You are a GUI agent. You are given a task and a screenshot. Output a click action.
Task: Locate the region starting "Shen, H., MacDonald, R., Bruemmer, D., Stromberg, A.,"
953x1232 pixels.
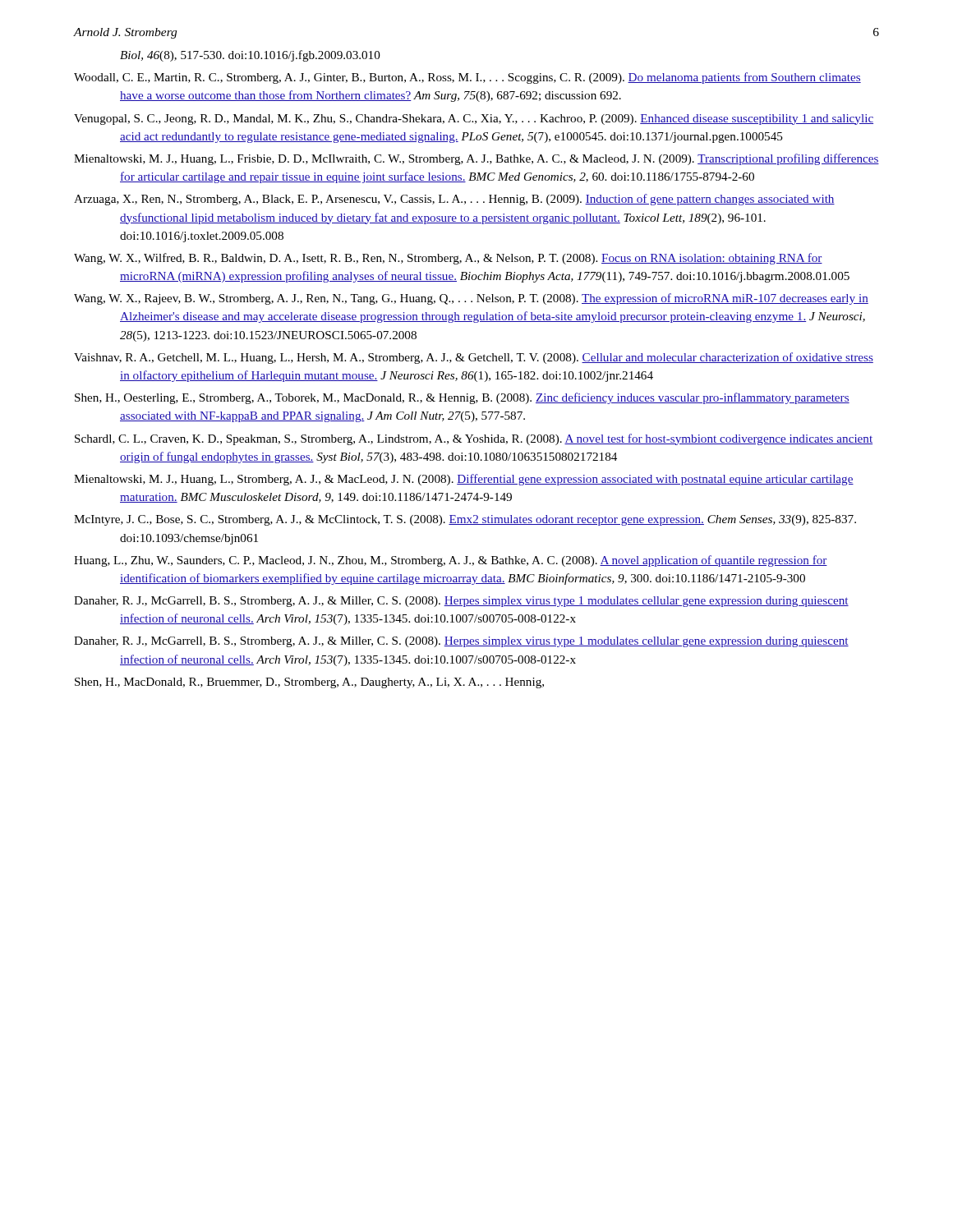(x=309, y=681)
